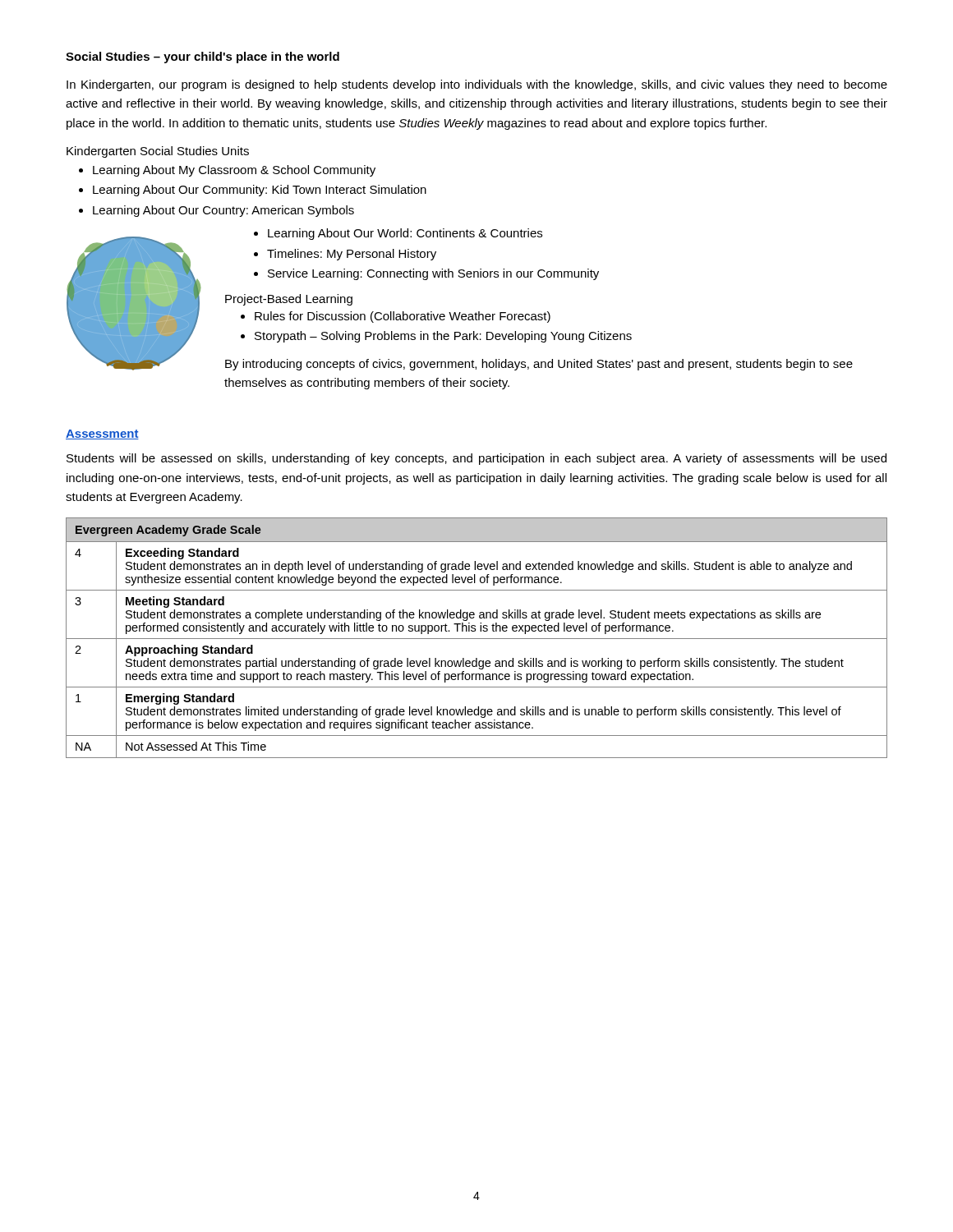Select the block starting "By introducing concepts of civics,"

tap(538, 373)
